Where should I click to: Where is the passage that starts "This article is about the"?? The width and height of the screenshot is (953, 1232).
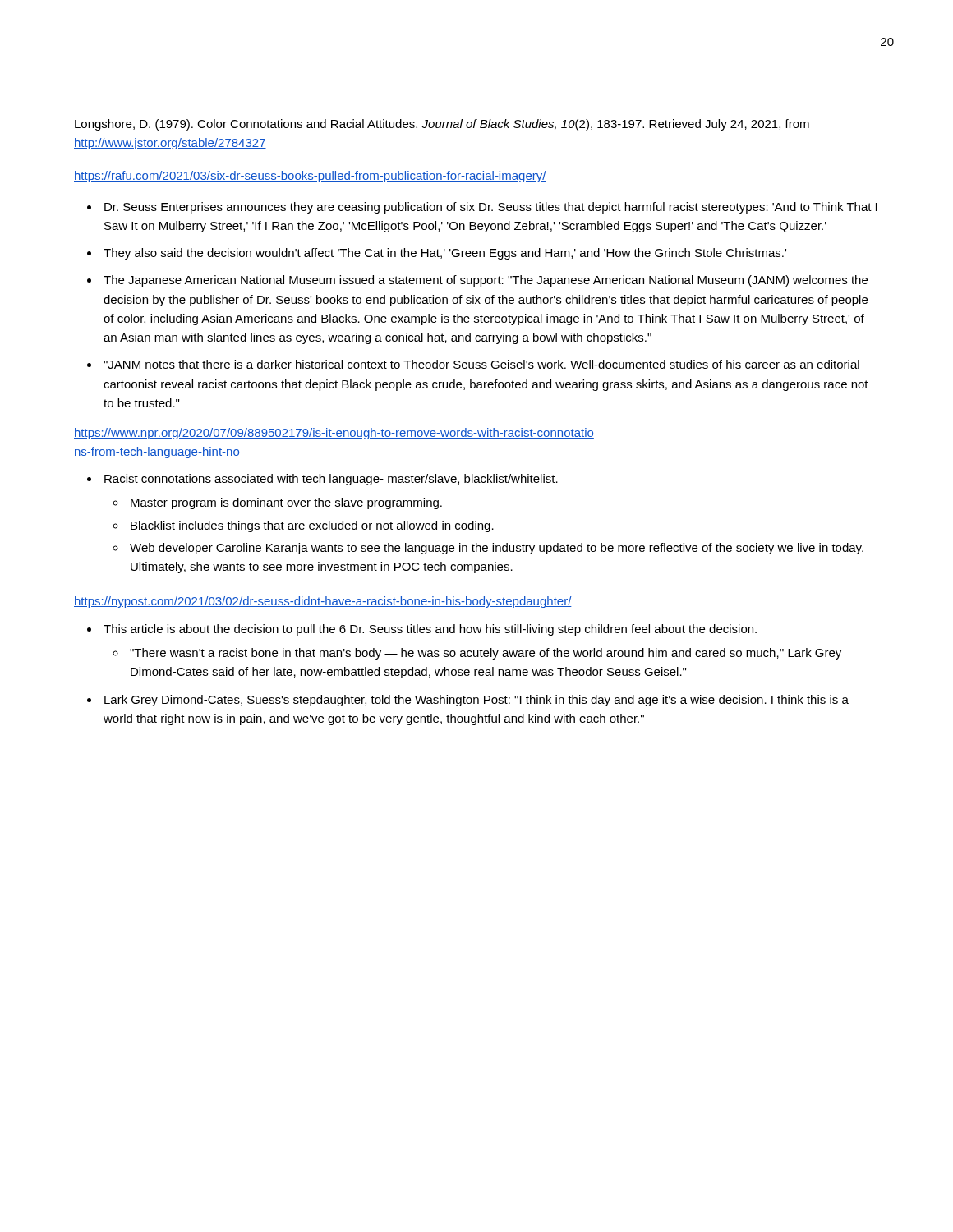(491, 651)
